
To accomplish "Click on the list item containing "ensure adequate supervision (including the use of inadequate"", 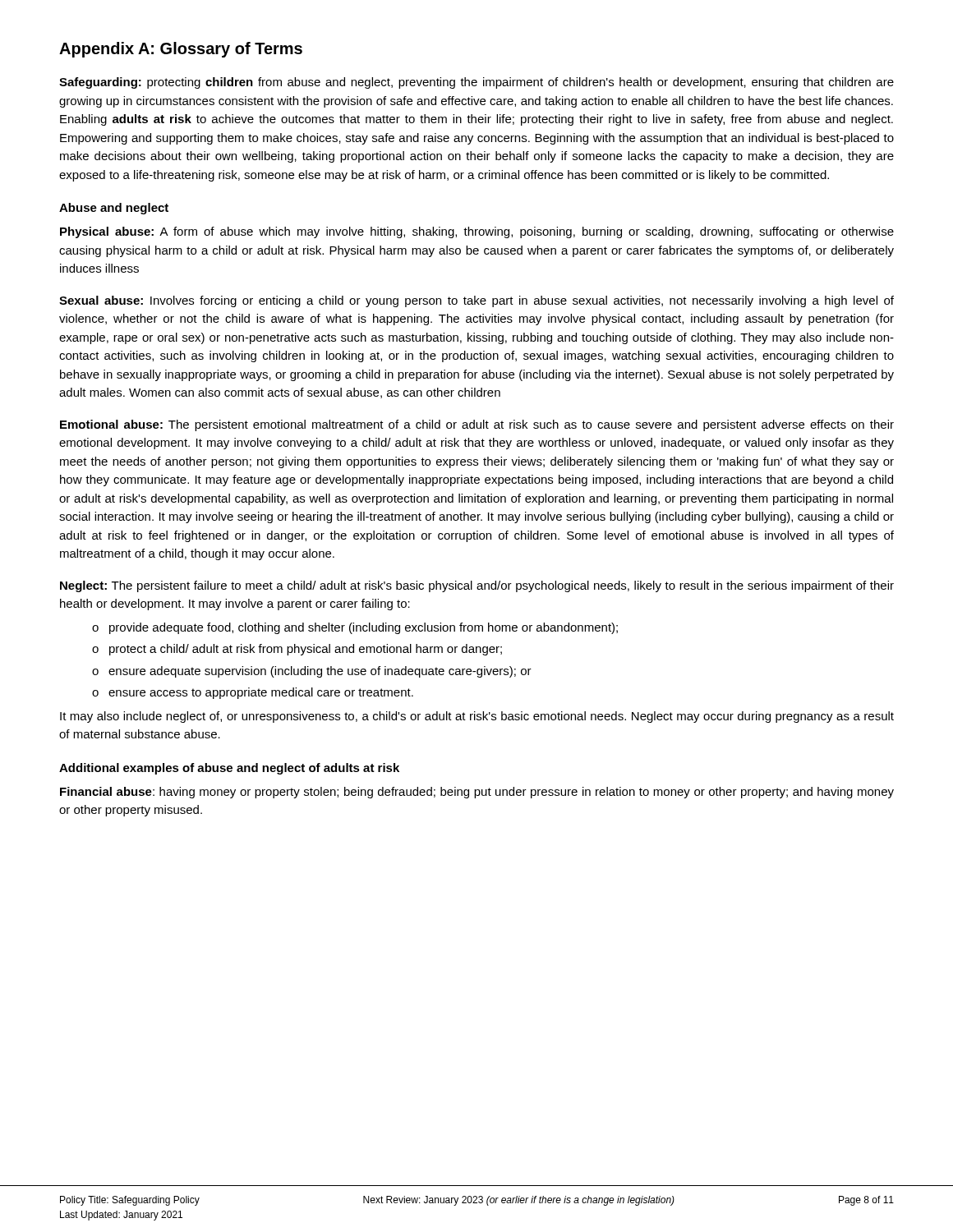I will (320, 670).
